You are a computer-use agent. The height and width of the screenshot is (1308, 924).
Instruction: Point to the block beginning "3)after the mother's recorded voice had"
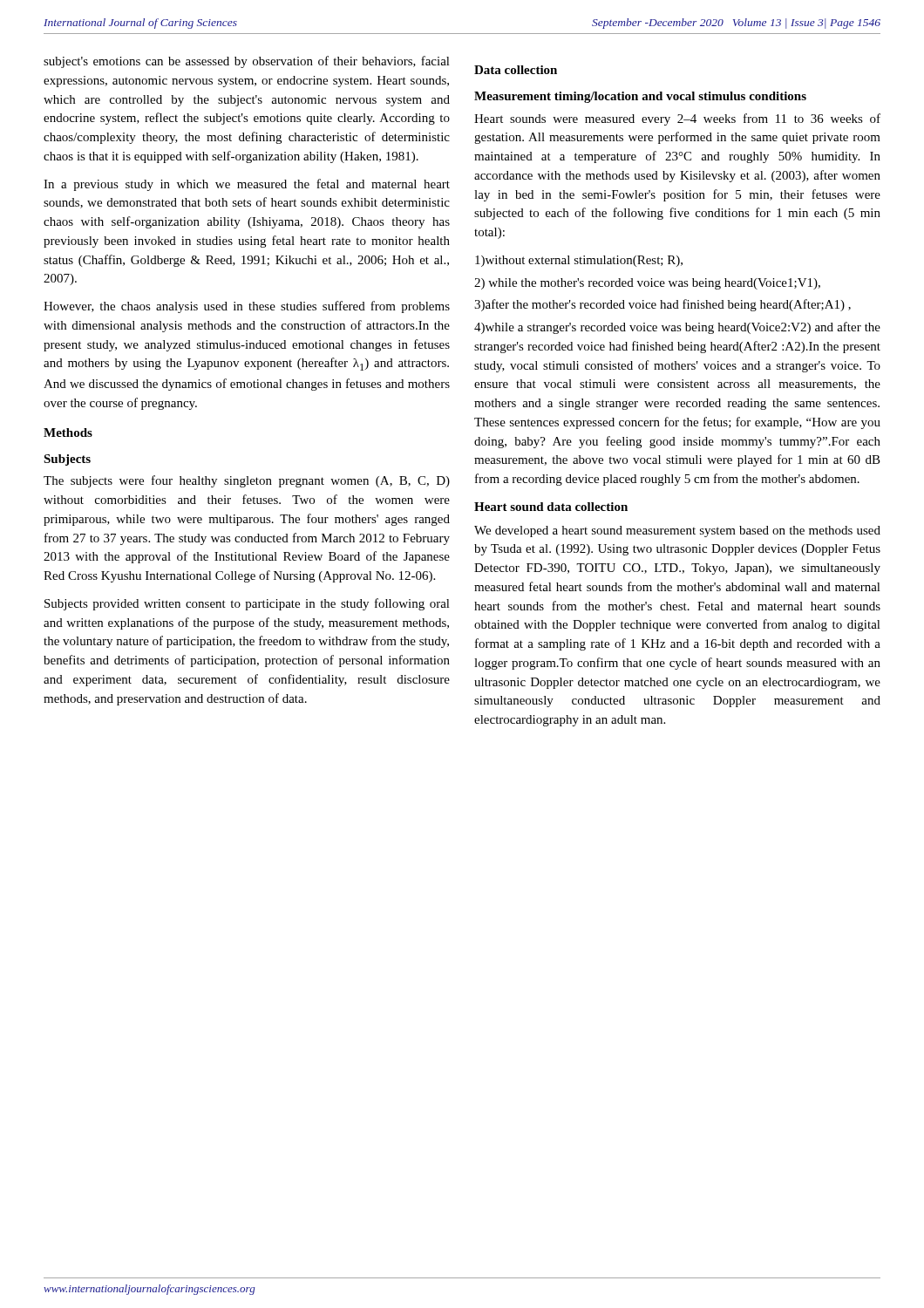677,305
